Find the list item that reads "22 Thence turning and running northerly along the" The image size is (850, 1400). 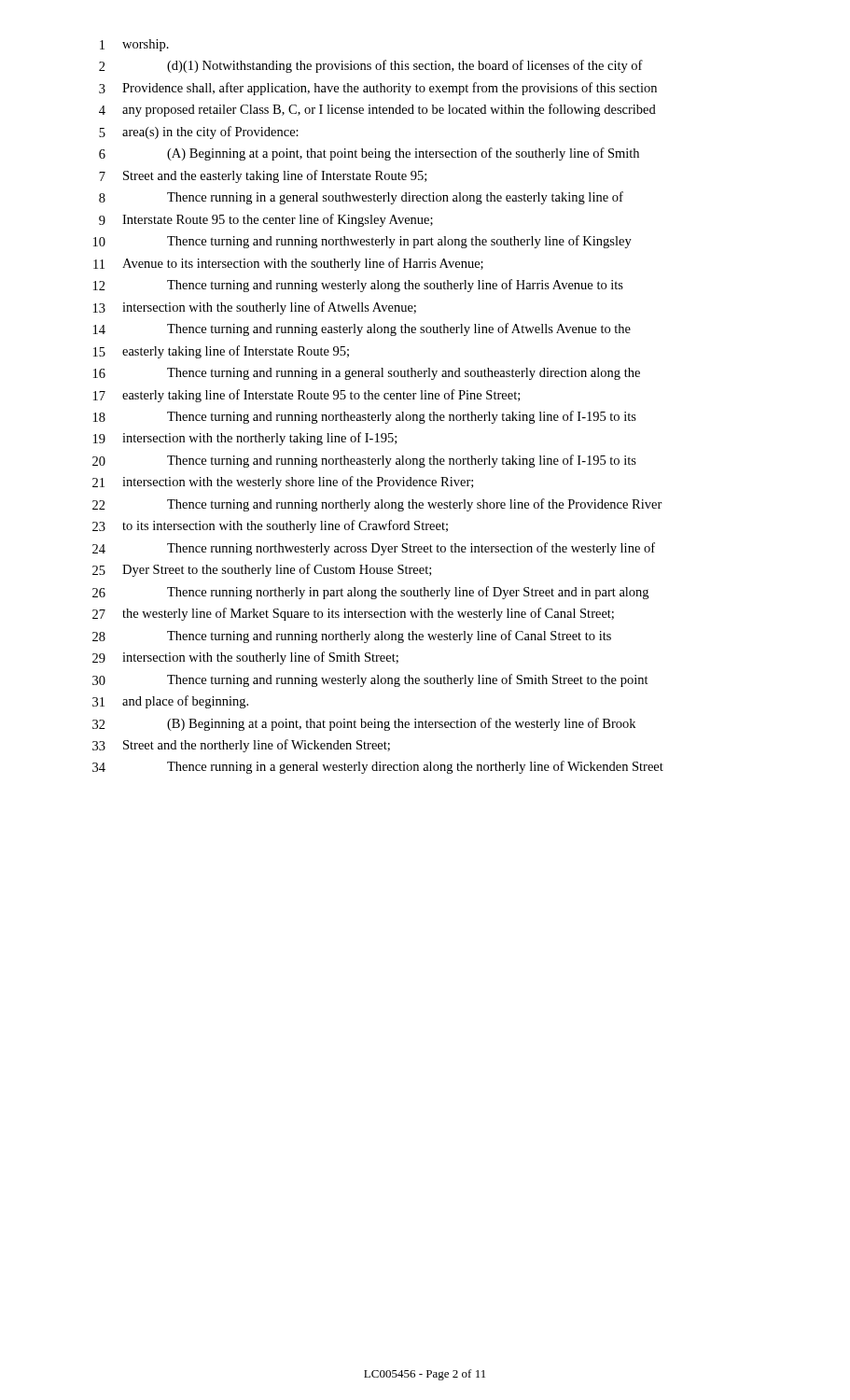click(x=436, y=505)
